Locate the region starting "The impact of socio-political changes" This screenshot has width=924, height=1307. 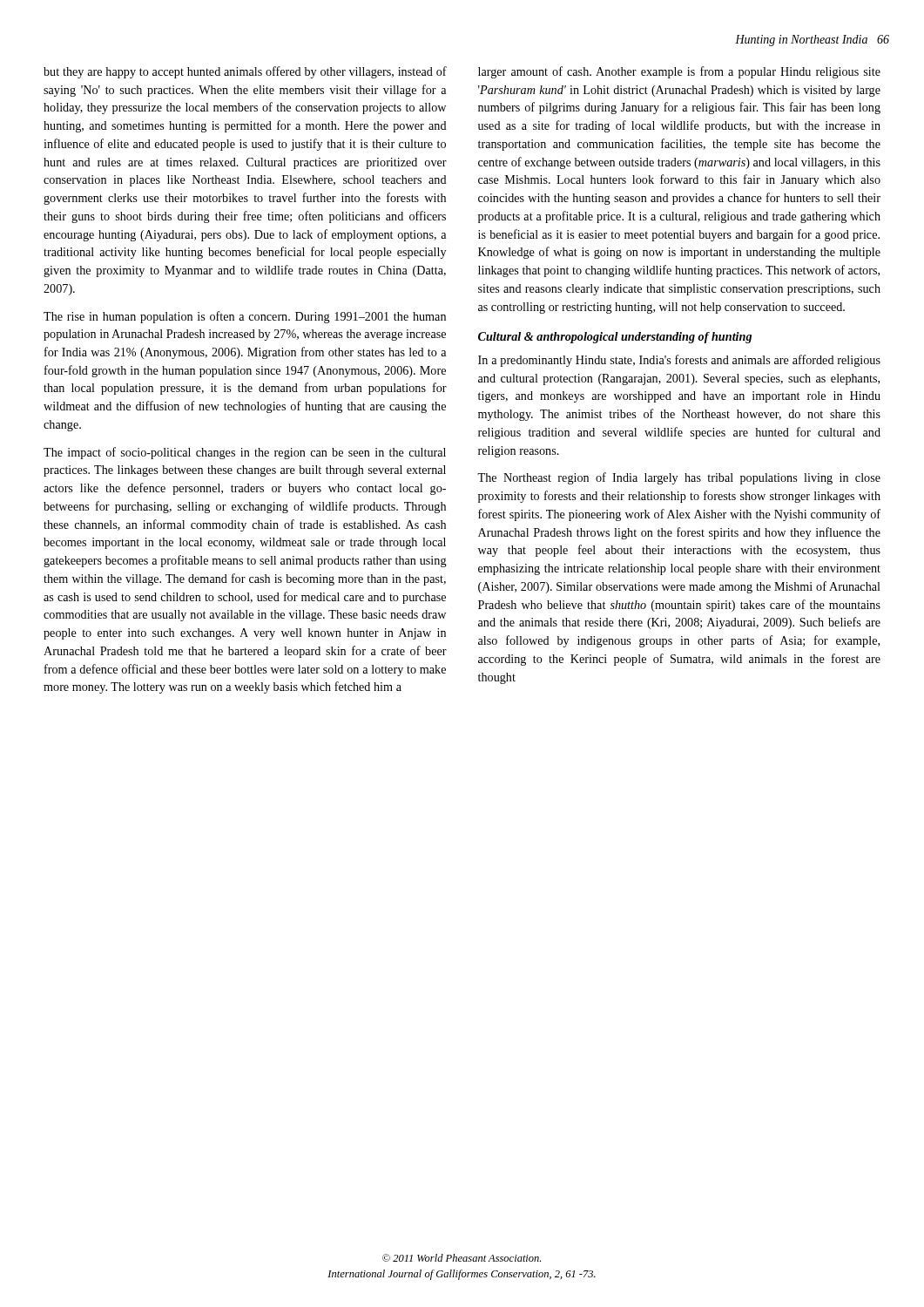pos(245,570)
